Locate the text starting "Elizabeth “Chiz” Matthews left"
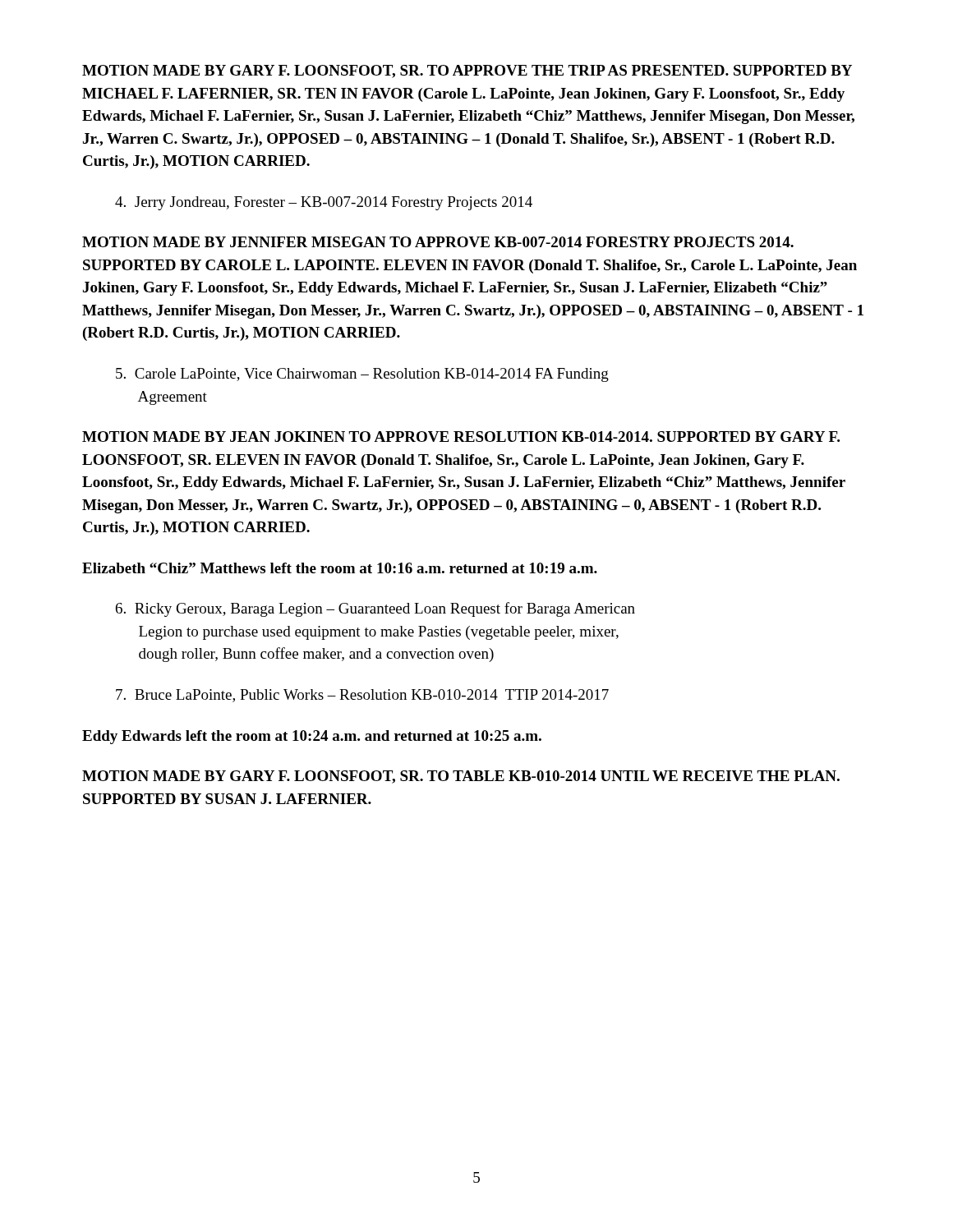 [340, 568]
